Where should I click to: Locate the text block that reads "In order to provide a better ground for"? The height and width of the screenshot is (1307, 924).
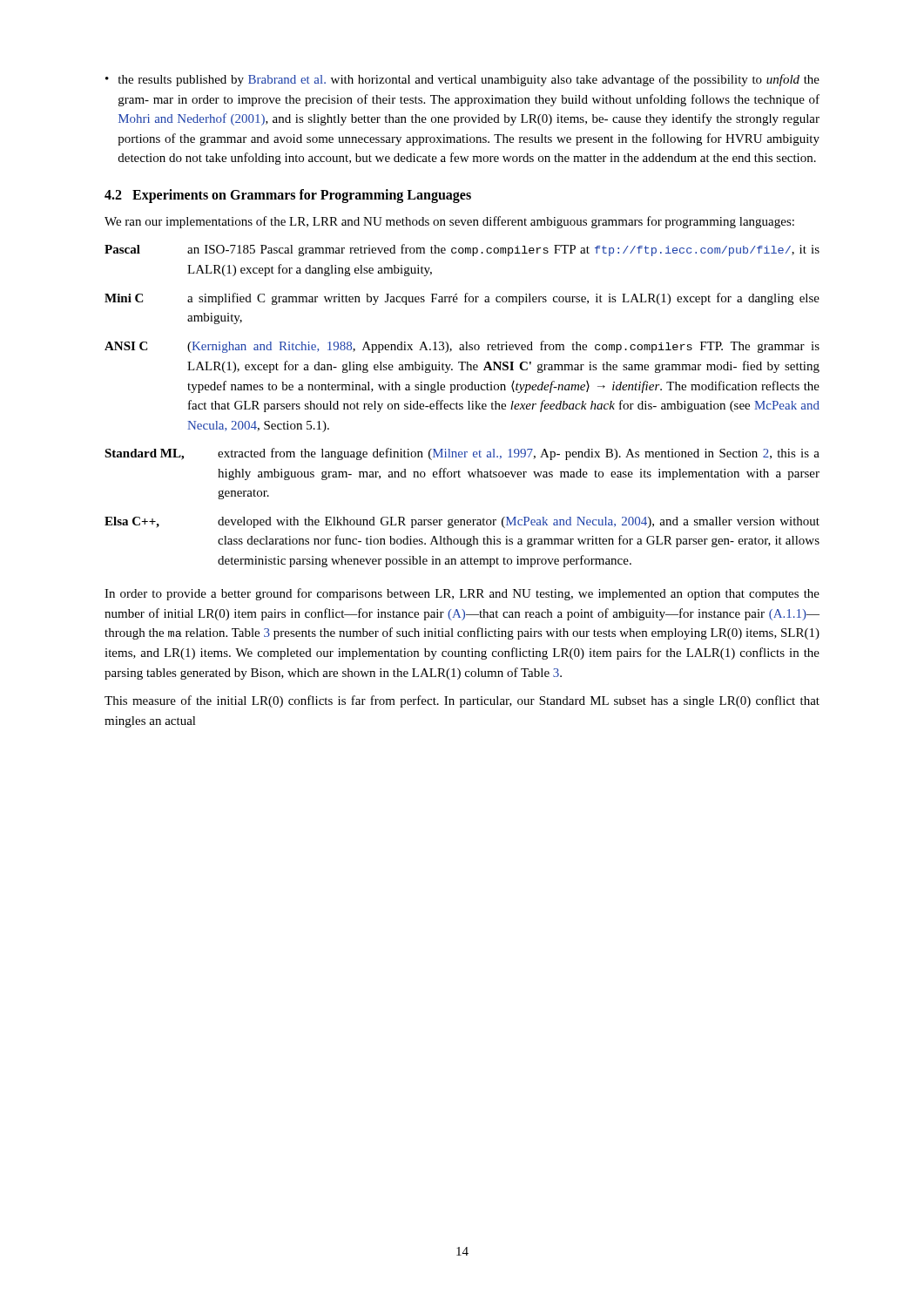(462, 633)
